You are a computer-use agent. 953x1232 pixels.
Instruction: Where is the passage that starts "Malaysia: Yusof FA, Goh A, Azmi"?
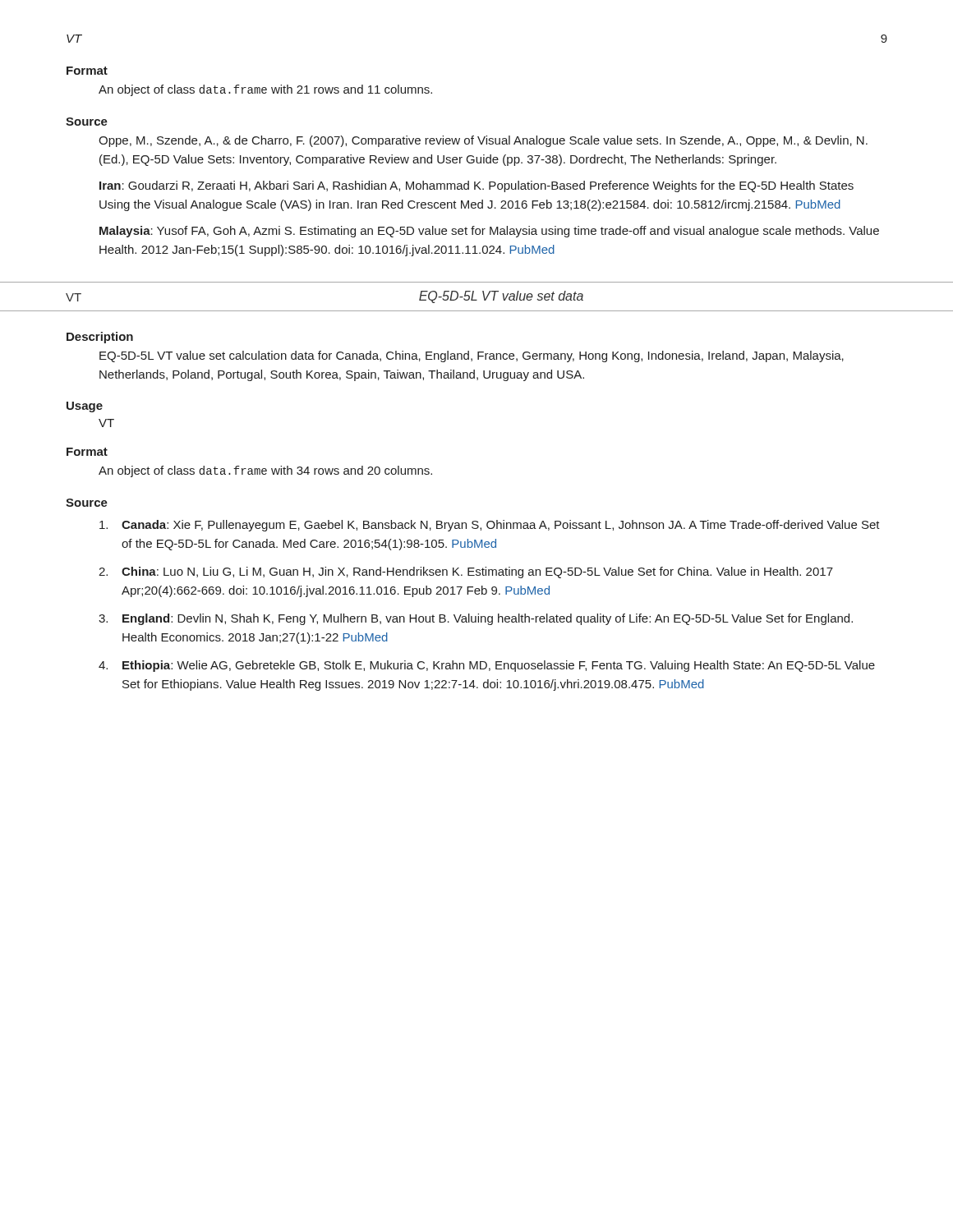(489, 240)
